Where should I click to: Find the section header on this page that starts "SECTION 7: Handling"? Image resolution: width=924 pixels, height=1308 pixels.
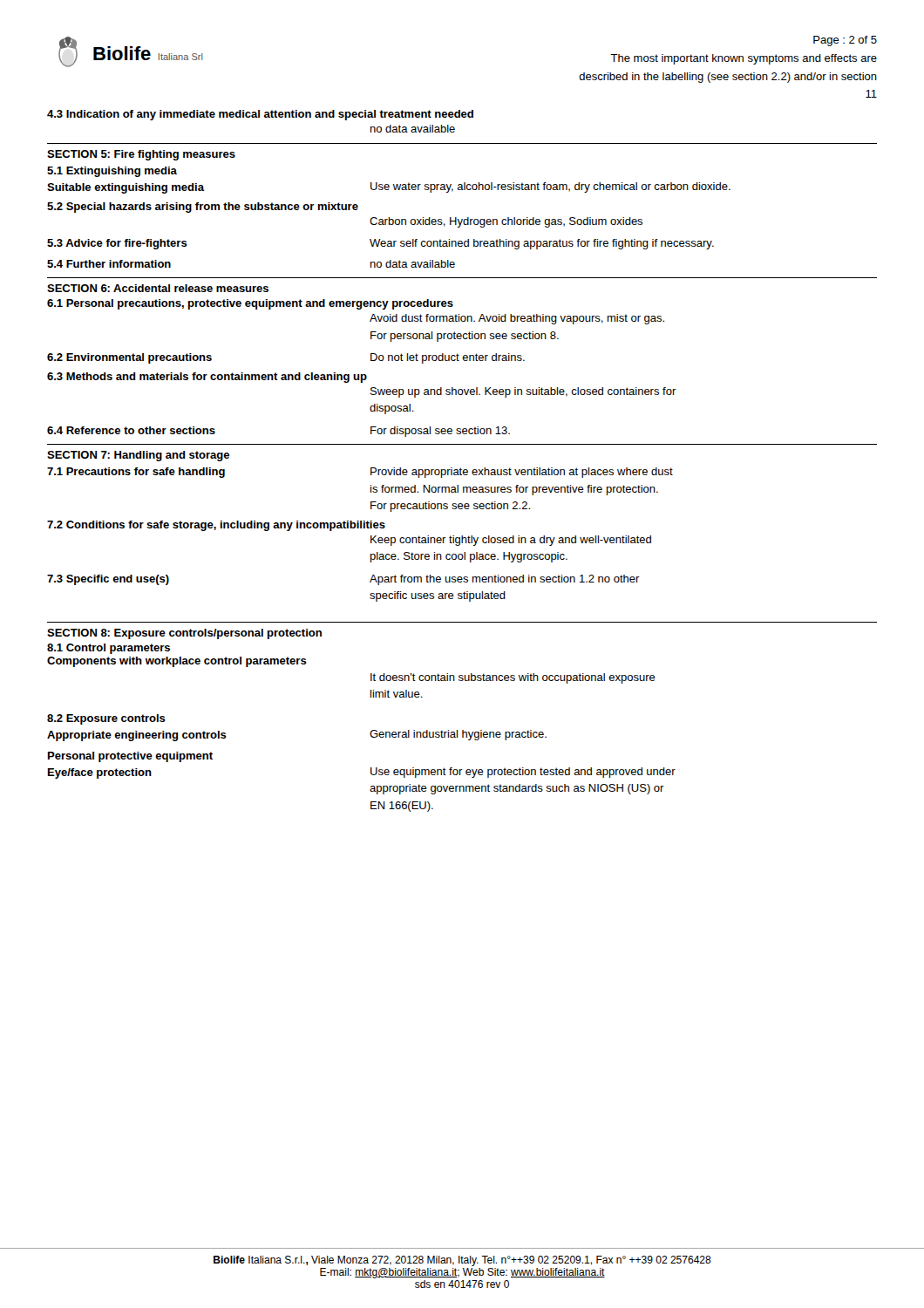tap(138, 455)
